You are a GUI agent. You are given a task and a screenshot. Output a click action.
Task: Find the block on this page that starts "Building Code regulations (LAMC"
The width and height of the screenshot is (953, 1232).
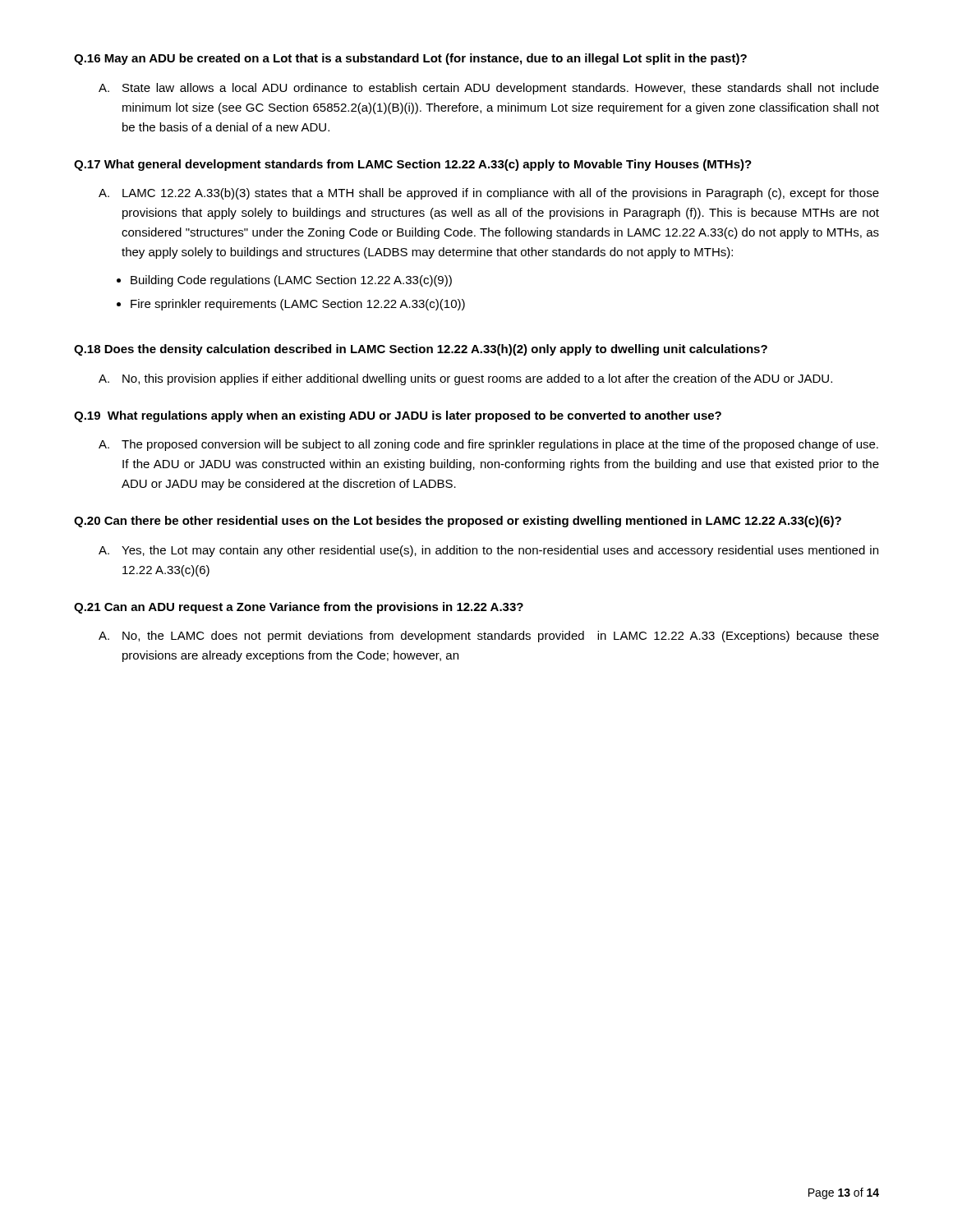[x=291, y=280]
